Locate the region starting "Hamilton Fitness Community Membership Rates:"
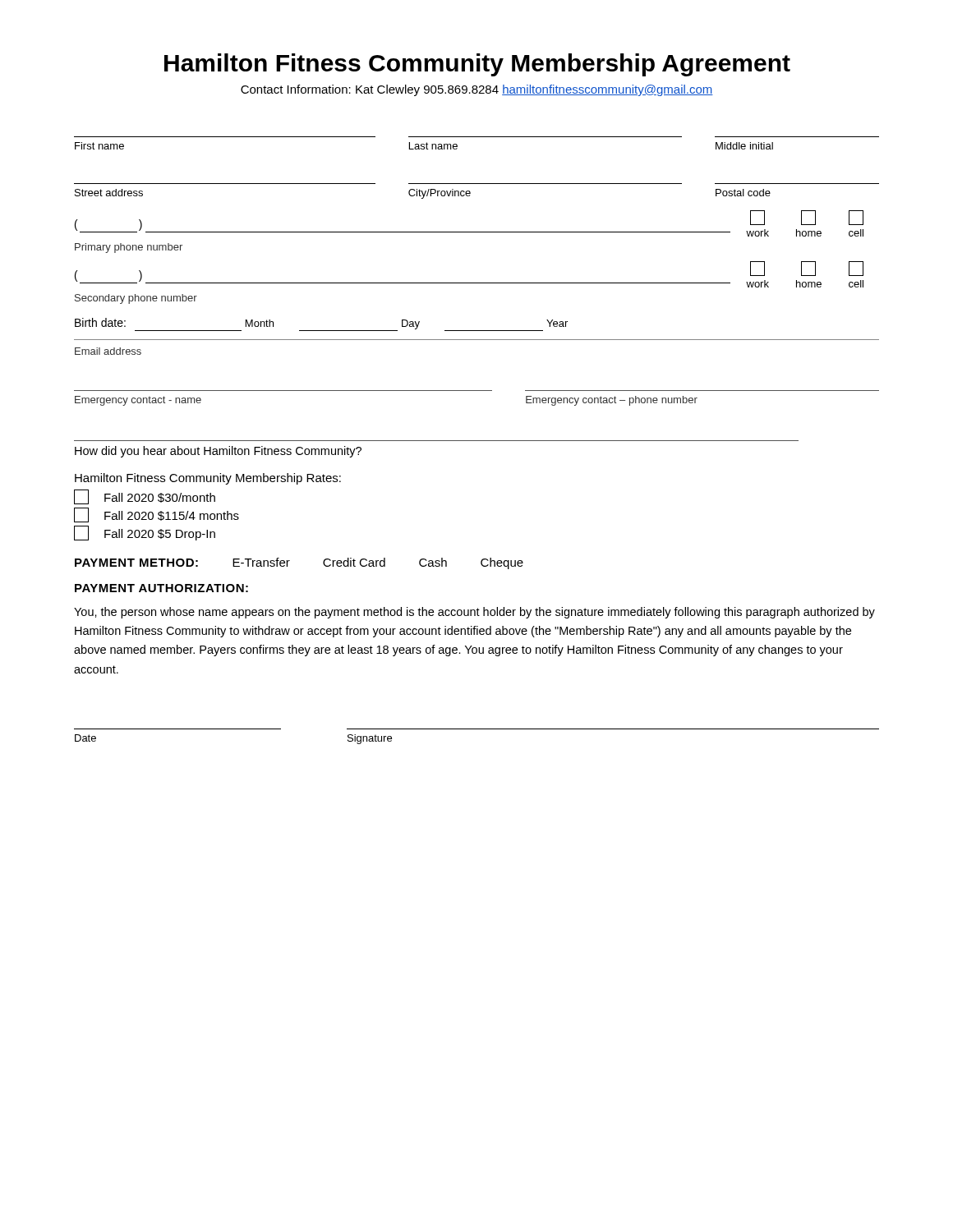Viewport: 953px width, 1232px height. [208, 478]
